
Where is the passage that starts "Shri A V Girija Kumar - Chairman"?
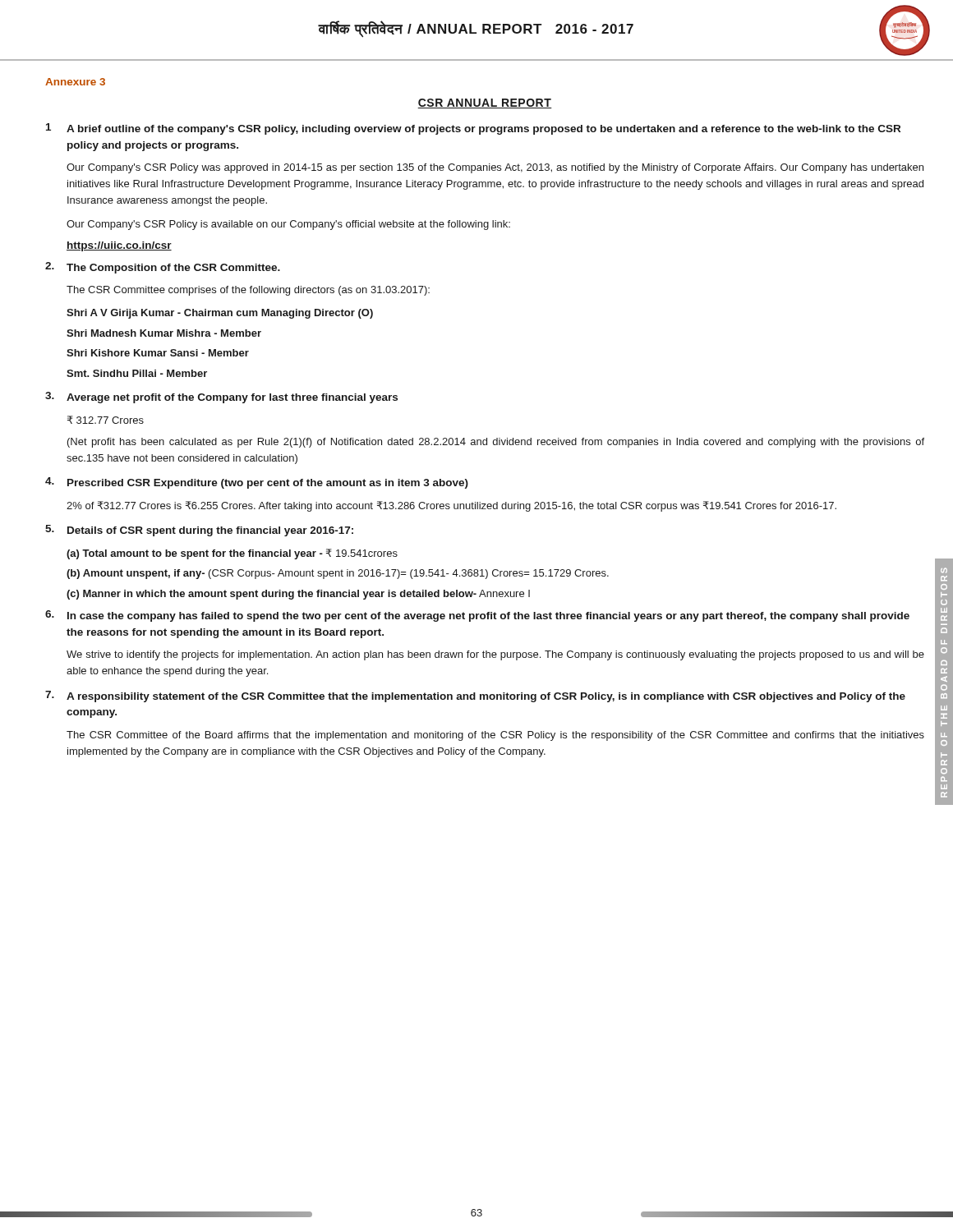pos(220,313)
